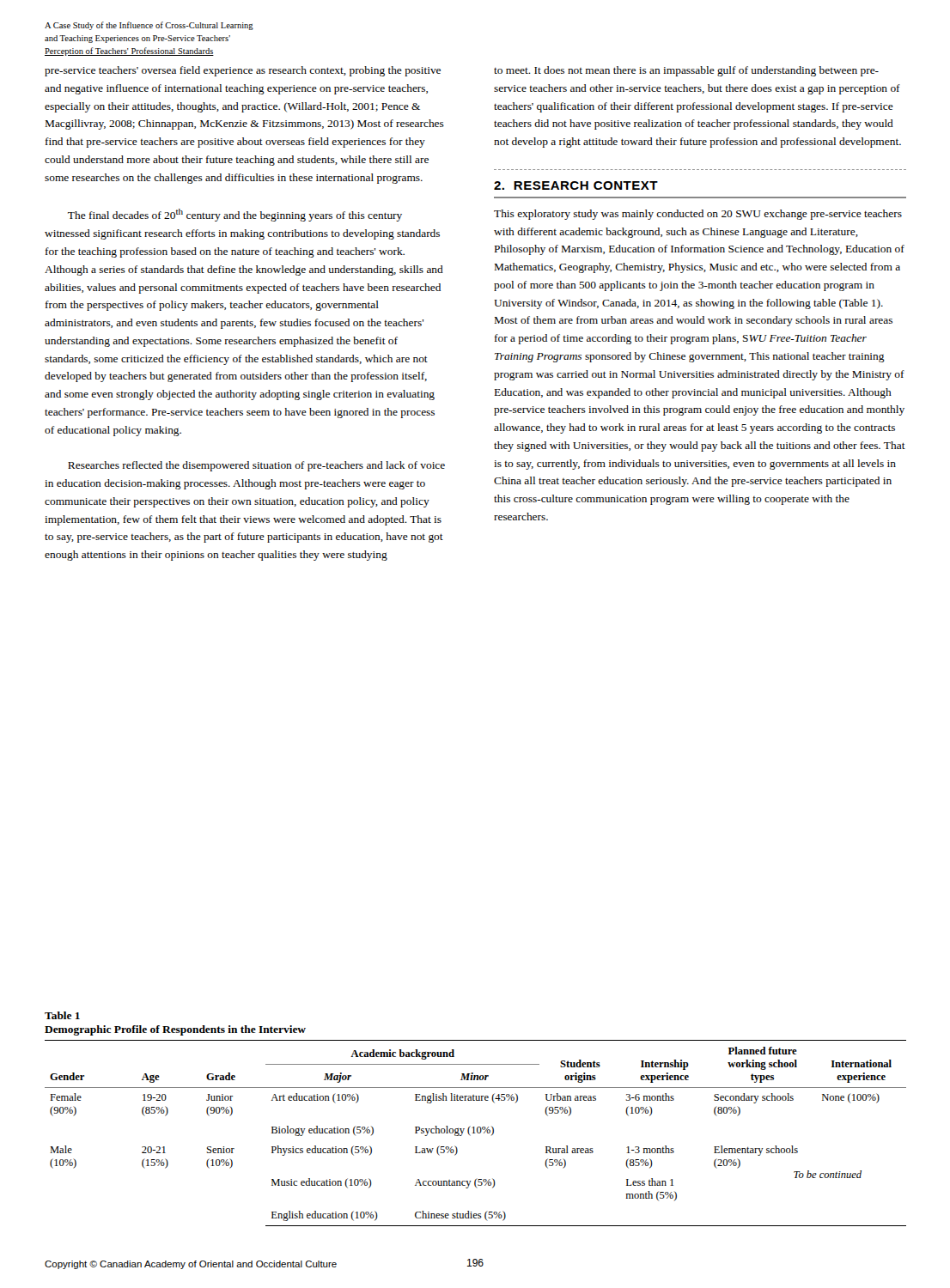Click the passage that begins "to meet. It does not mean there"

pyautogui.click(x=700, y=106)
